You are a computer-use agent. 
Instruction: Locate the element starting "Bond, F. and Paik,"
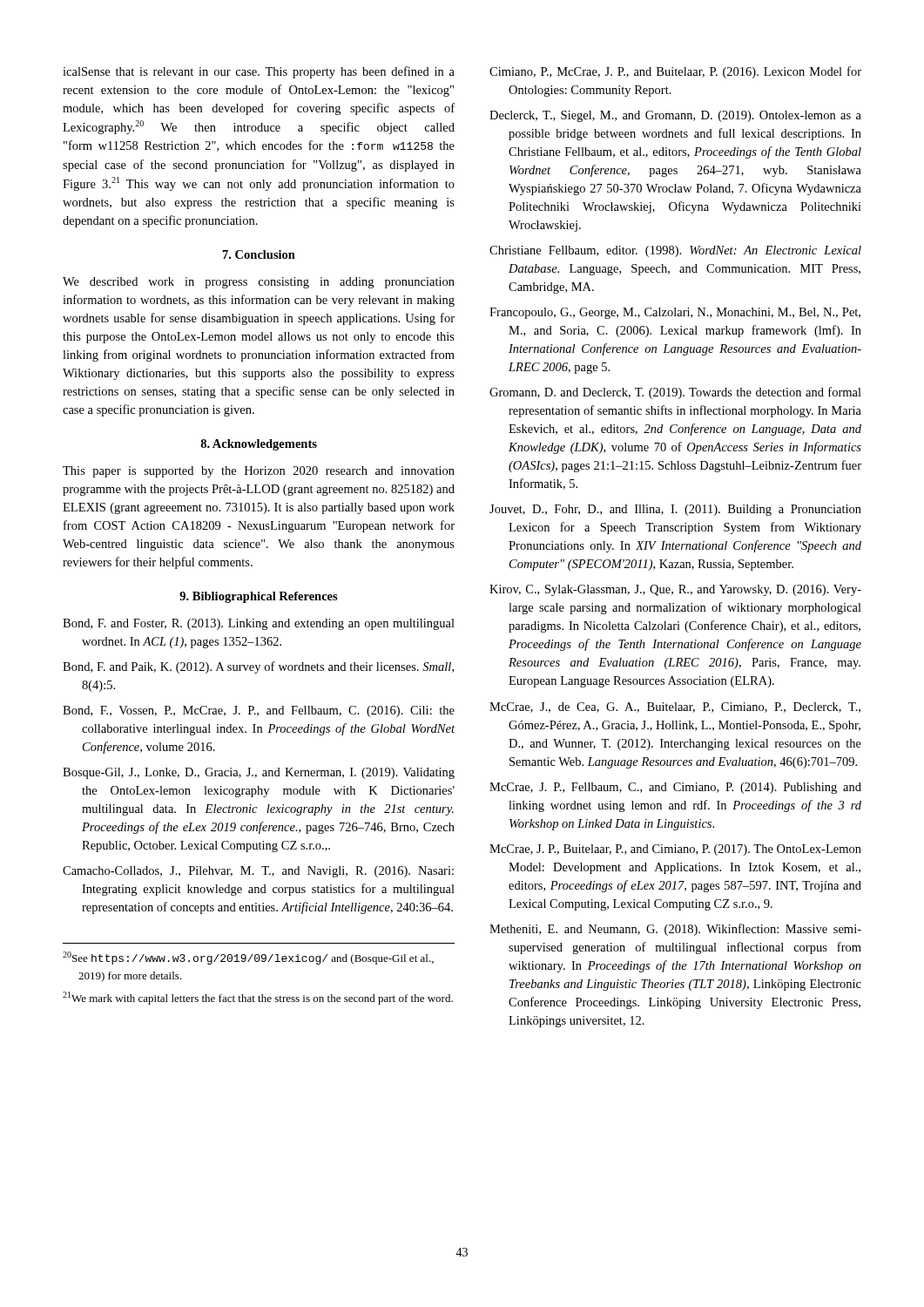(x=259, y=676)
